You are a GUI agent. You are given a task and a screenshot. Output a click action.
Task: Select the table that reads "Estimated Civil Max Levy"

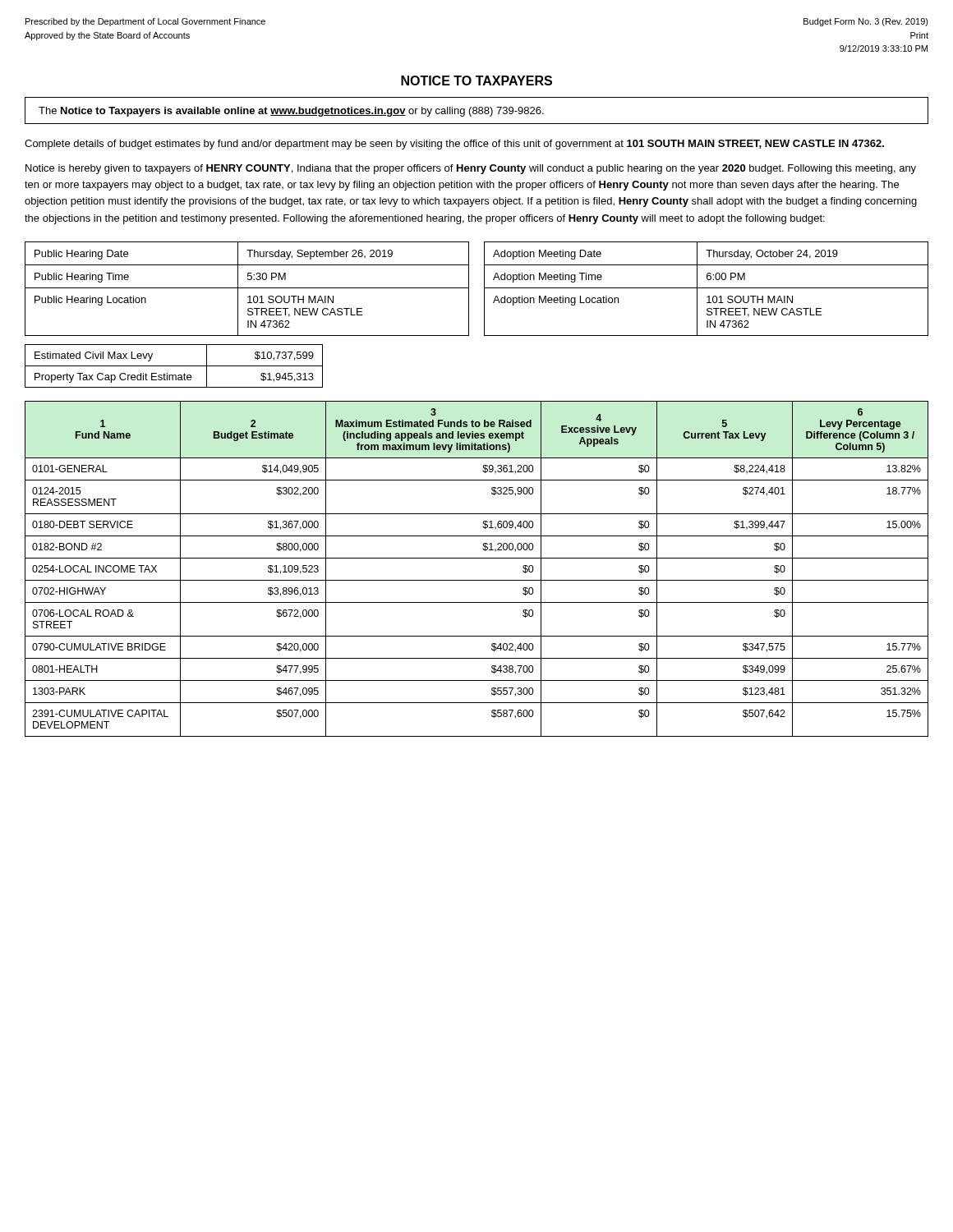(x=476, y=366)
